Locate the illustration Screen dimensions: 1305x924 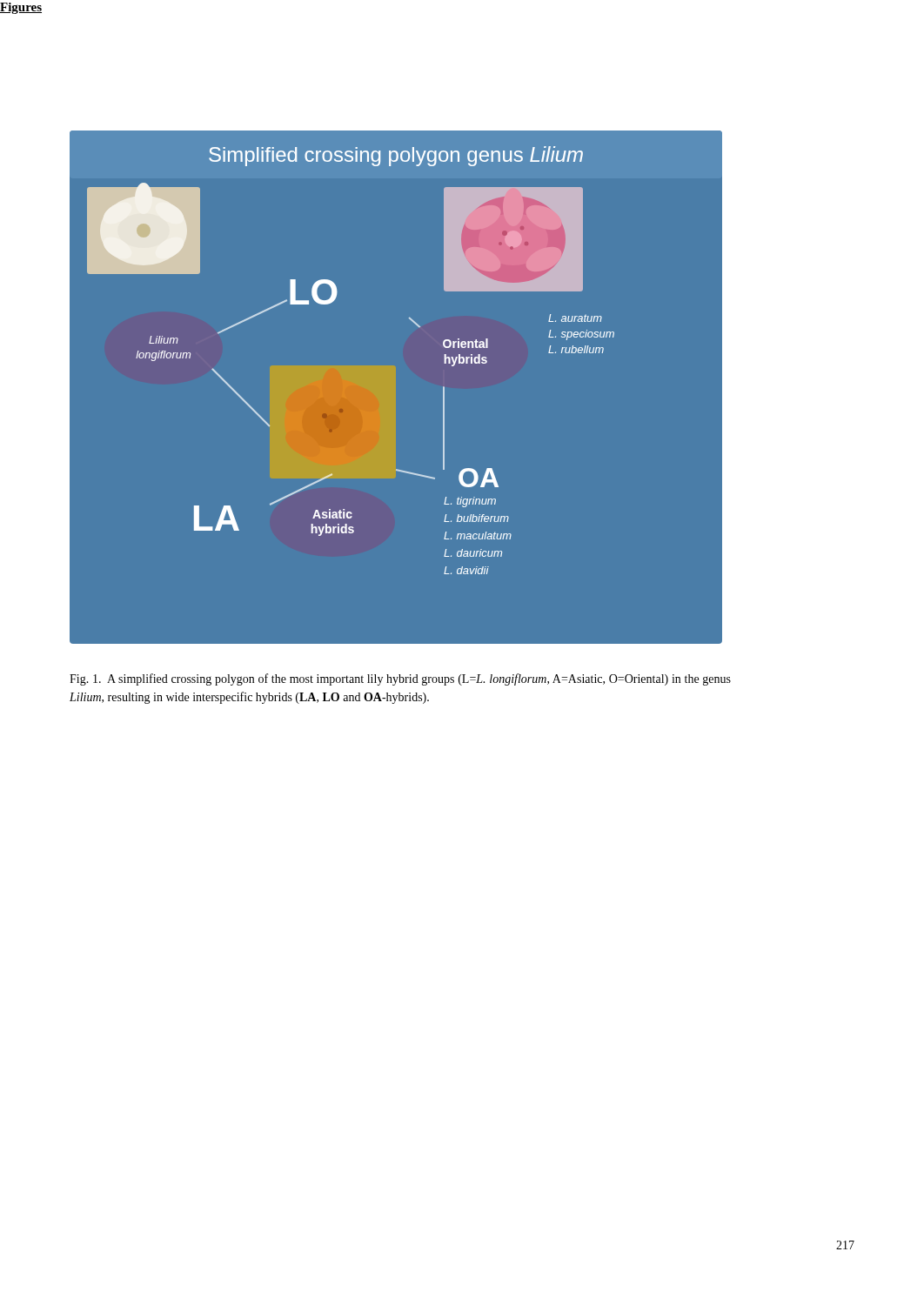(x=396, y=389)
